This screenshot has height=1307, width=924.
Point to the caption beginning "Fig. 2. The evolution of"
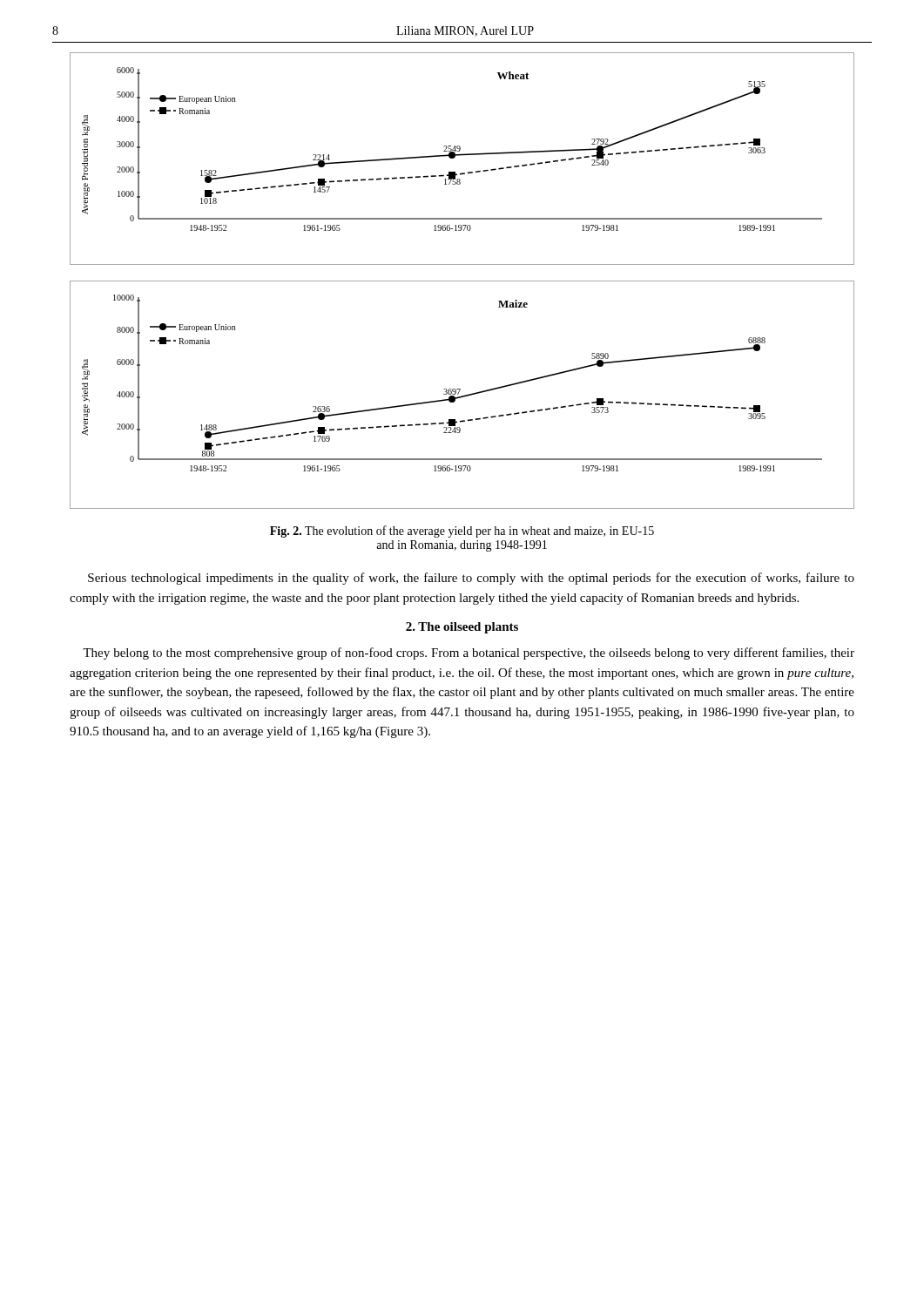click(x=462, y=538)
